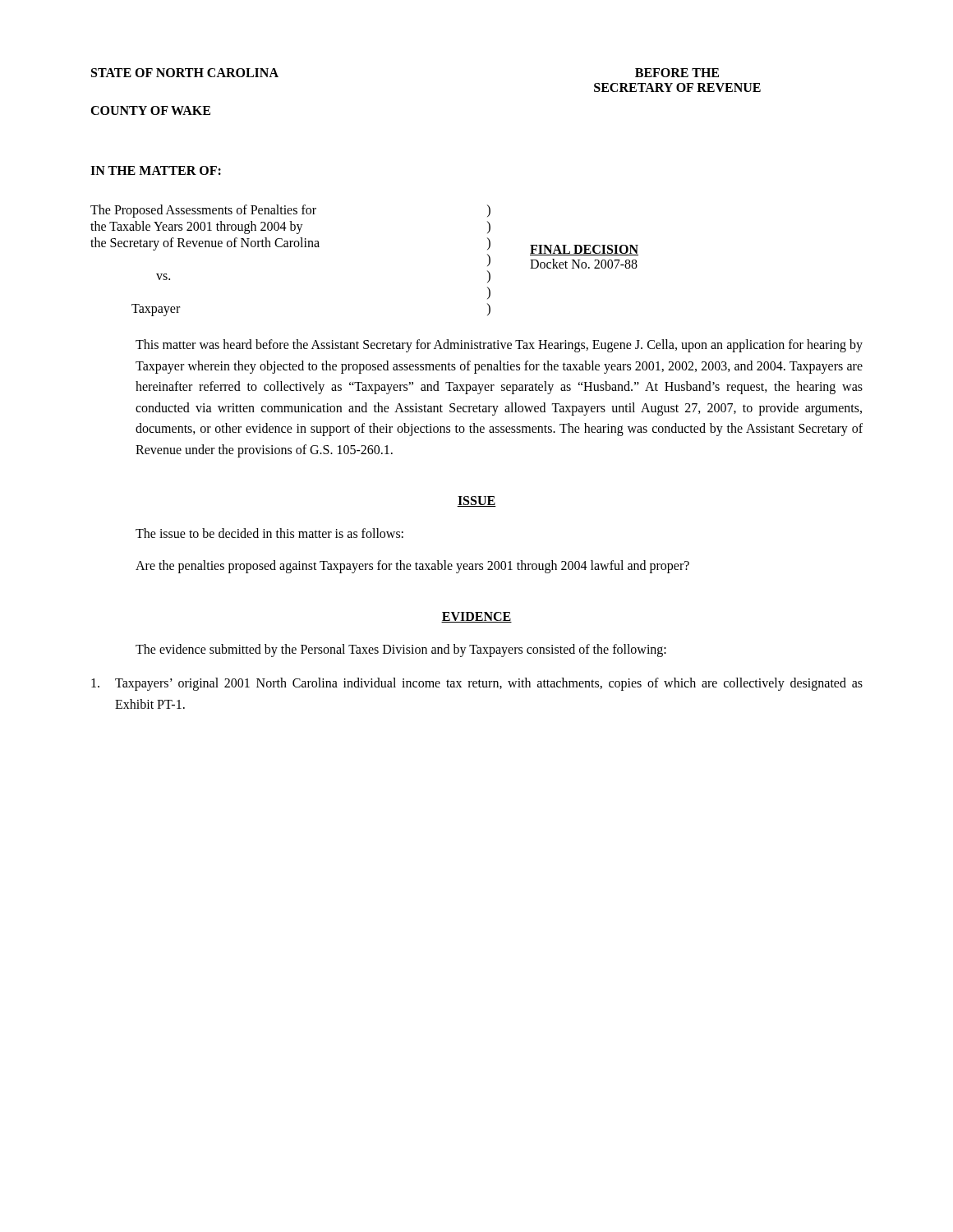Screen dimensions: 1232x953
Task: Click on the text block that reads "The Proposed Assessments of Penalties"
Action: pyautogui.click(x=203, y=210)
